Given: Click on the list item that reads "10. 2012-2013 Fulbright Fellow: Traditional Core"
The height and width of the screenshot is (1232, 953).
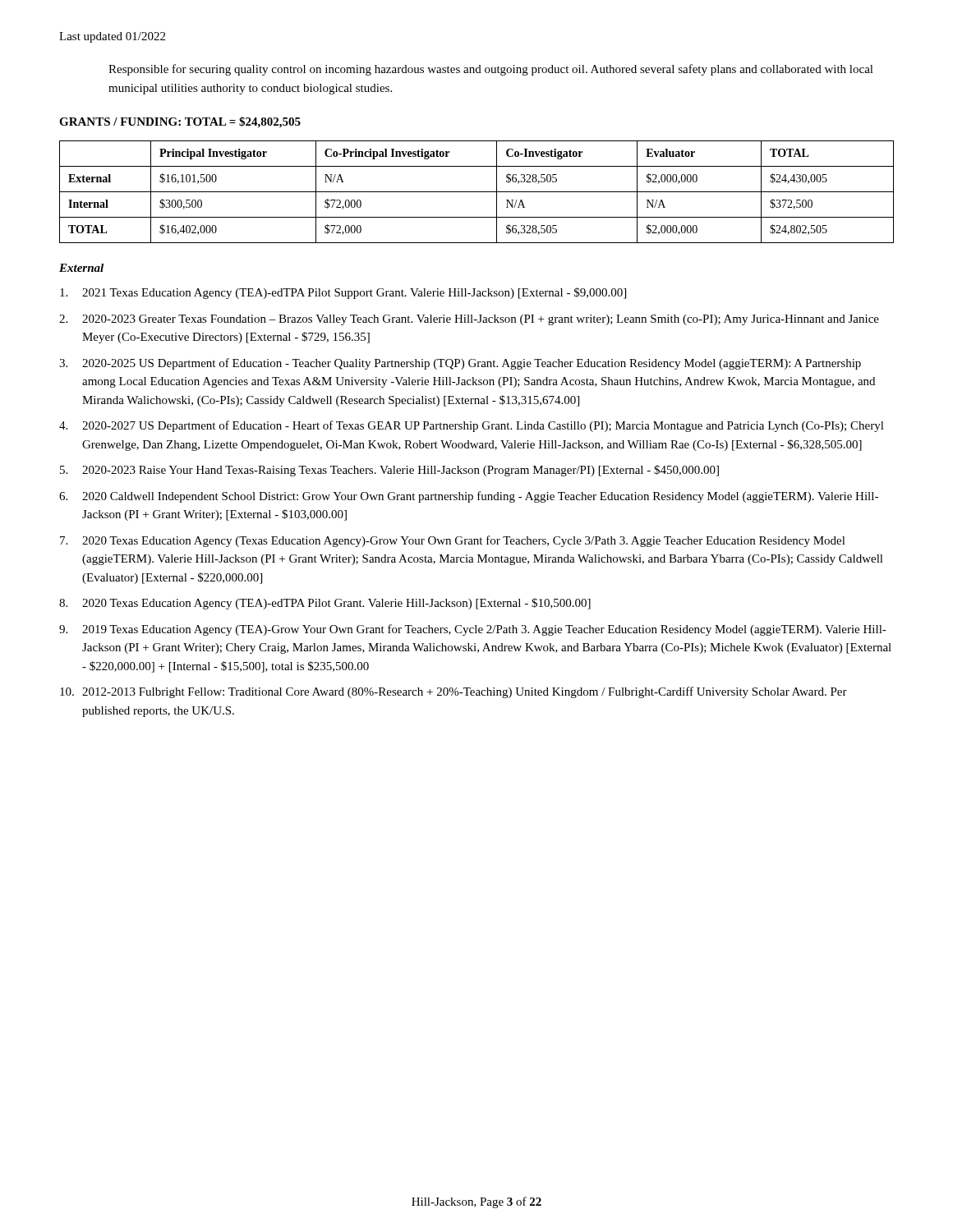Looking at the screenshot, I should pos(476,701).
